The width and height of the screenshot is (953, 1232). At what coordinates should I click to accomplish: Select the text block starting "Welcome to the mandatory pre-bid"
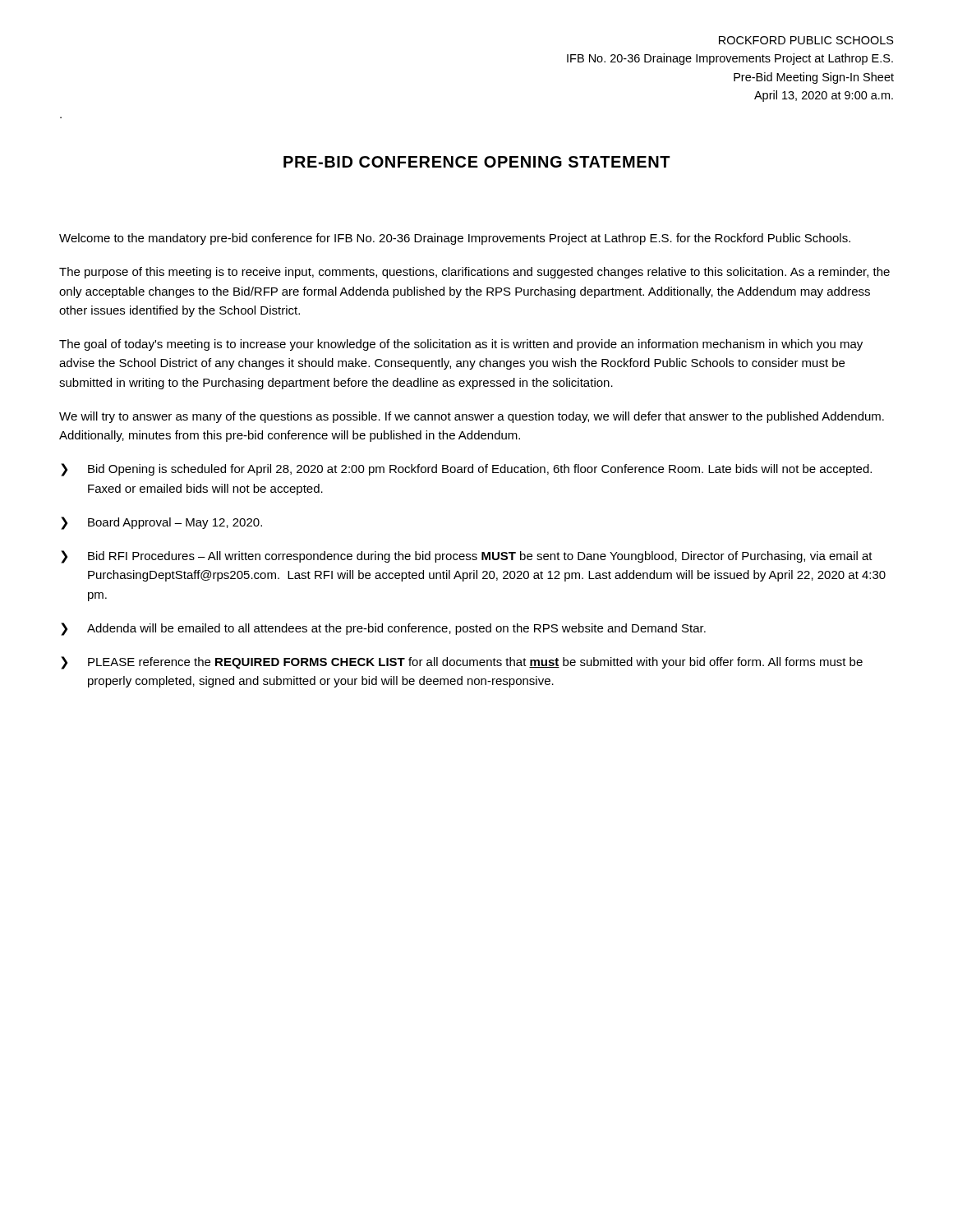pos(455,238)
